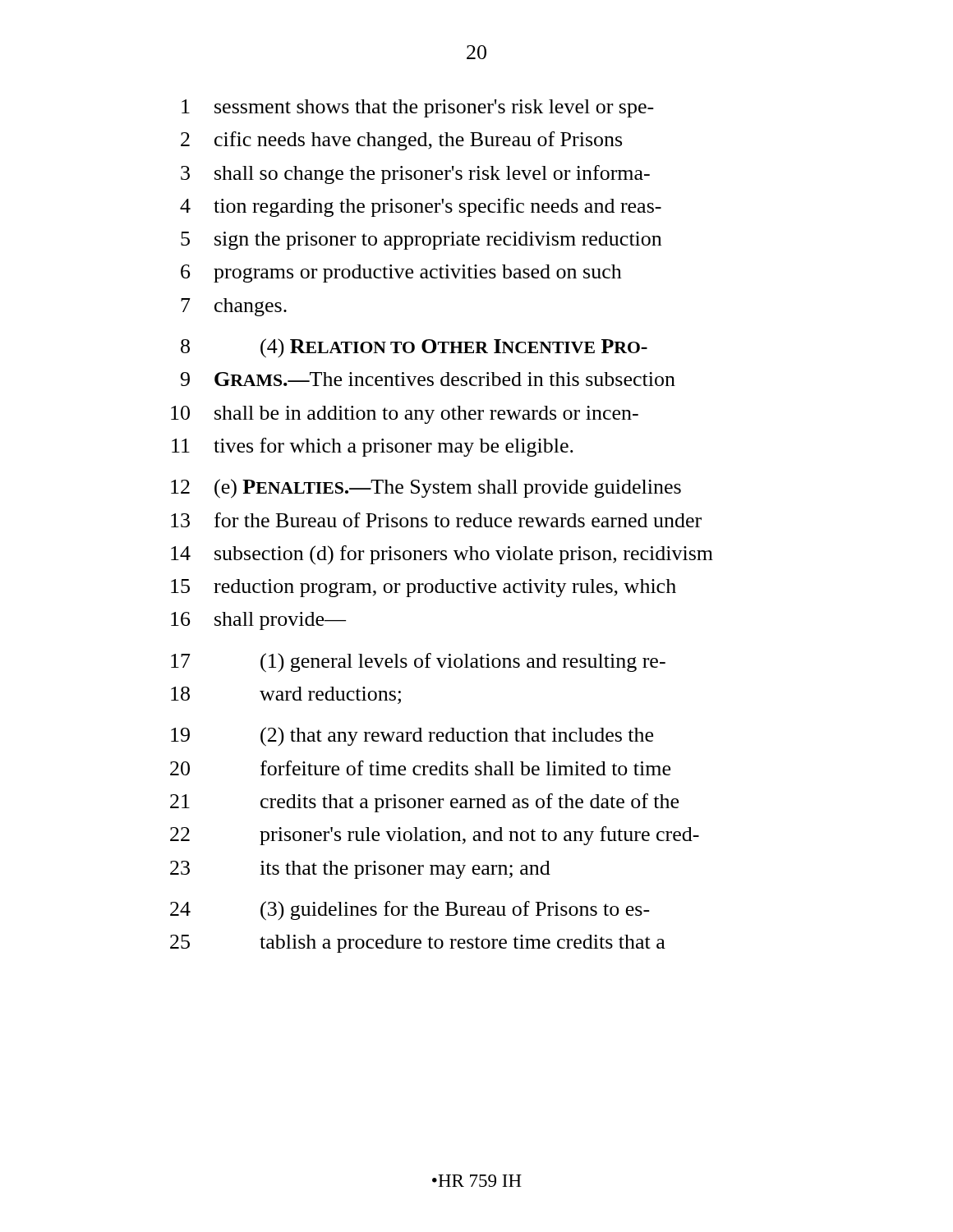Point to the passage starting "14 subsection (d)"
953x1232 pixels.
click(509, 554)
